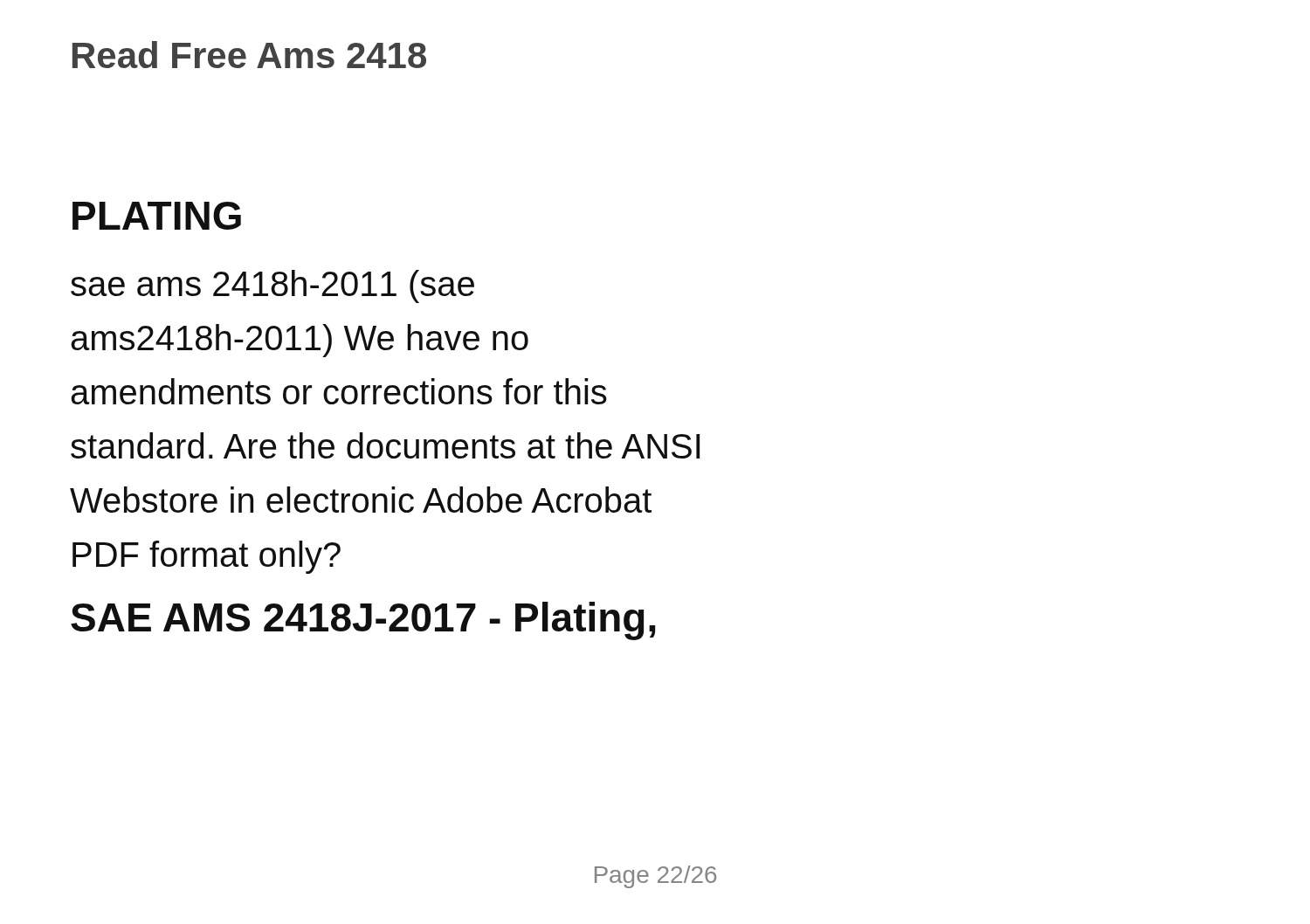Find the text block that reads "sae ams 2418h-2011 (sae ams2418h-2011) We"
Screen dimensions: 924x1310
pos(386,419)
